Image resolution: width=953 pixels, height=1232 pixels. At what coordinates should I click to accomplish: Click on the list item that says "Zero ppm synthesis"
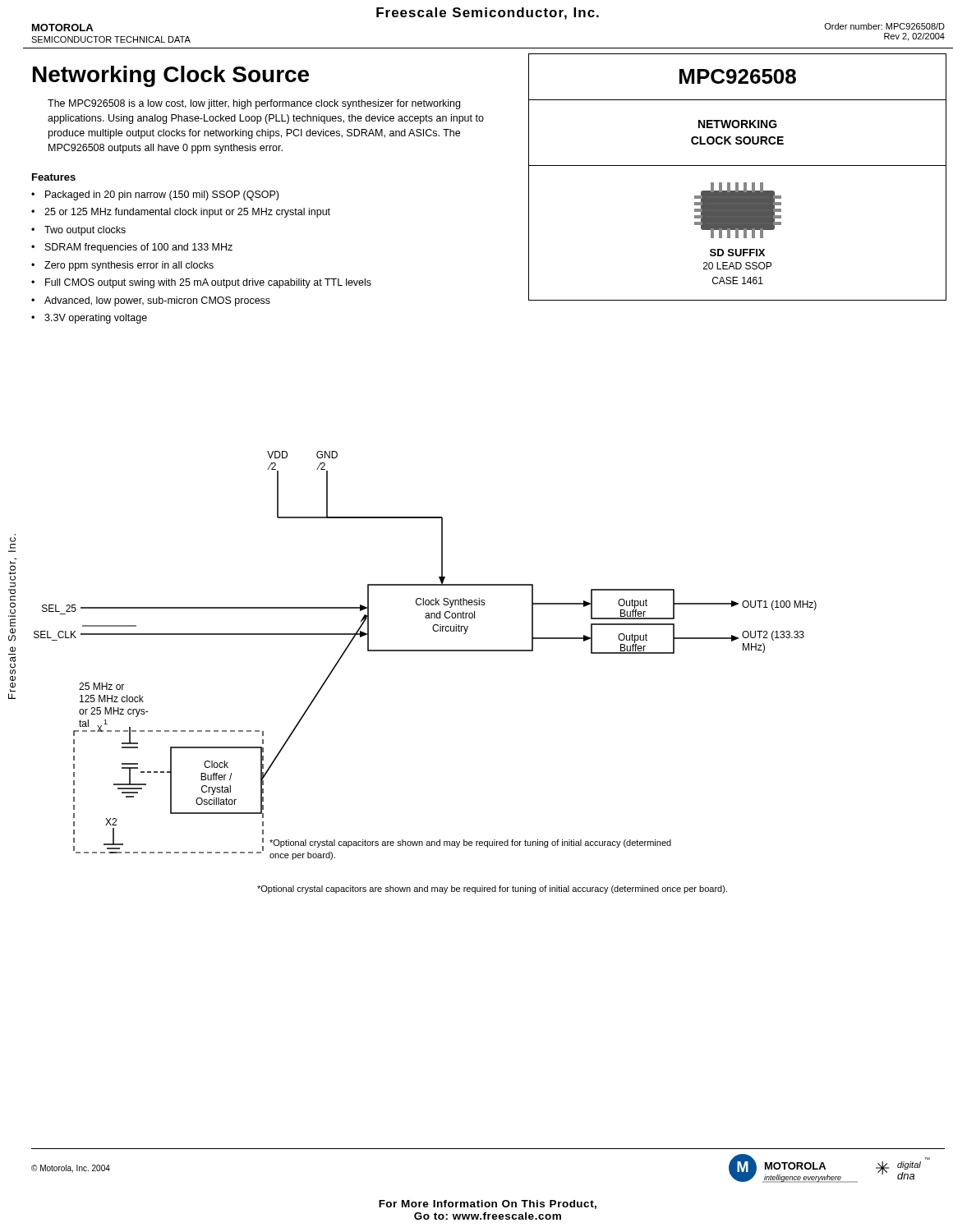pos(129,265)
